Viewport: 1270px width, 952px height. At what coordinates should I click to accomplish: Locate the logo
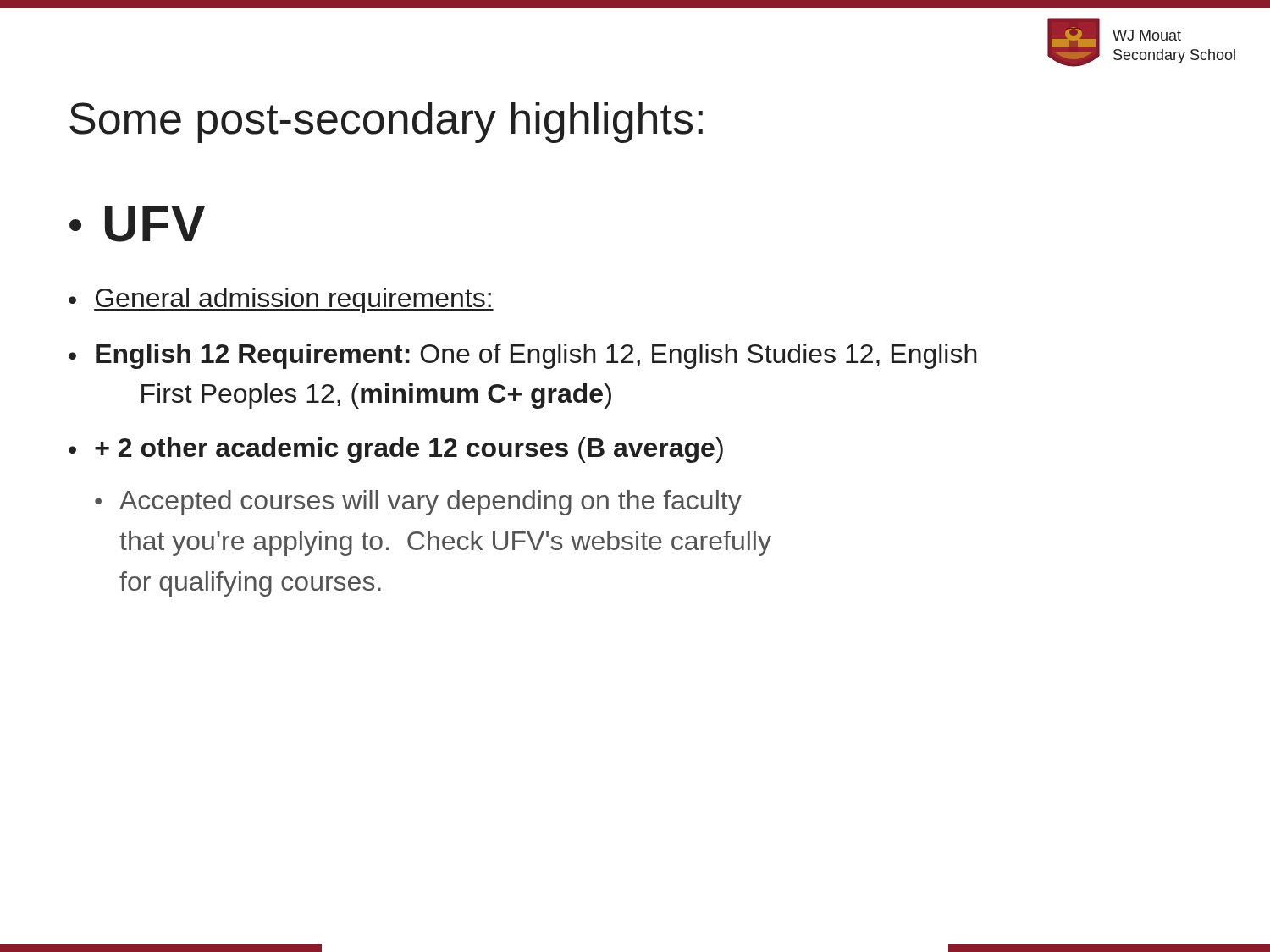tap(1140, 46)
